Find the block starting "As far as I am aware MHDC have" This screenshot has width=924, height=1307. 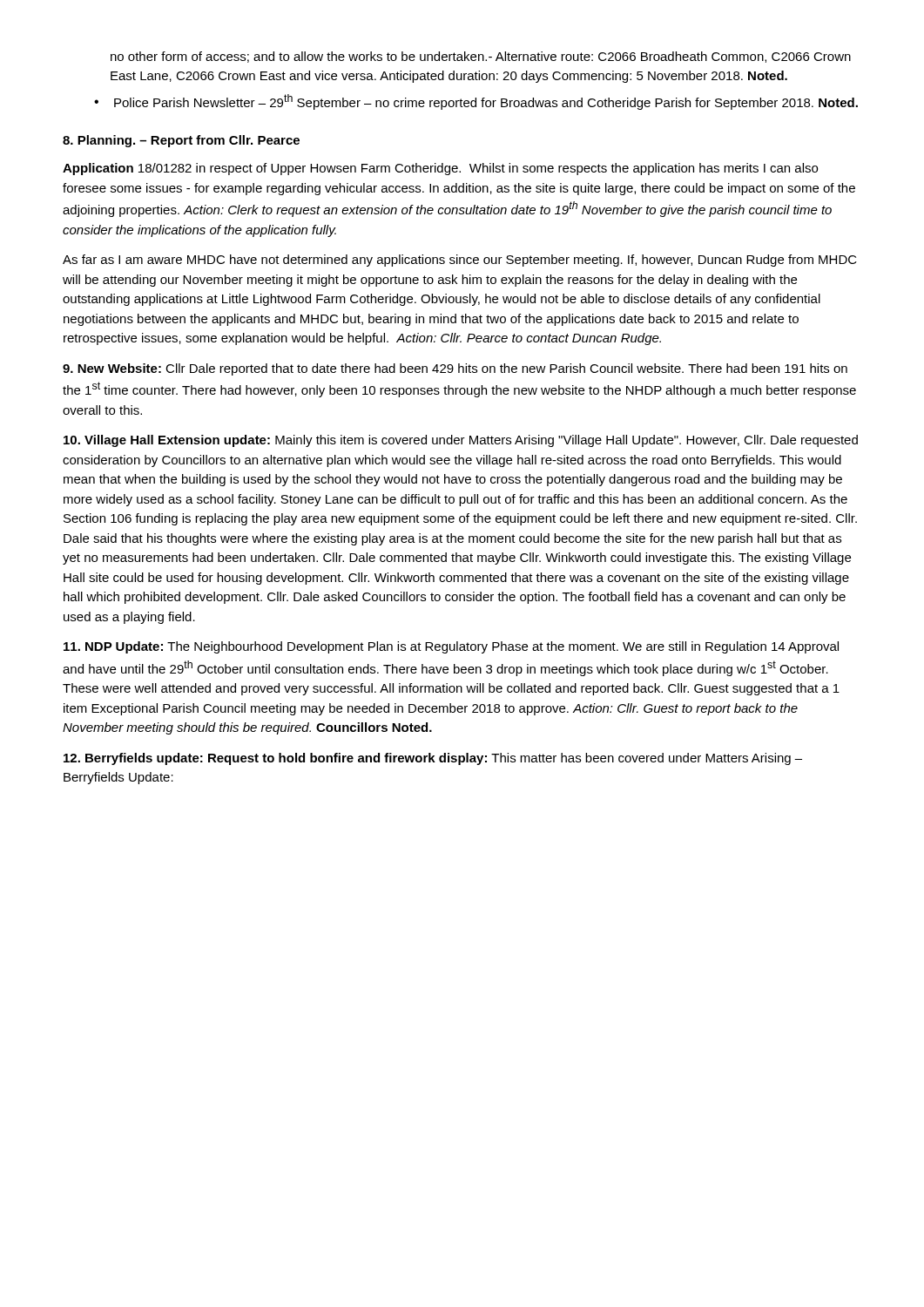tap(460, 298)
